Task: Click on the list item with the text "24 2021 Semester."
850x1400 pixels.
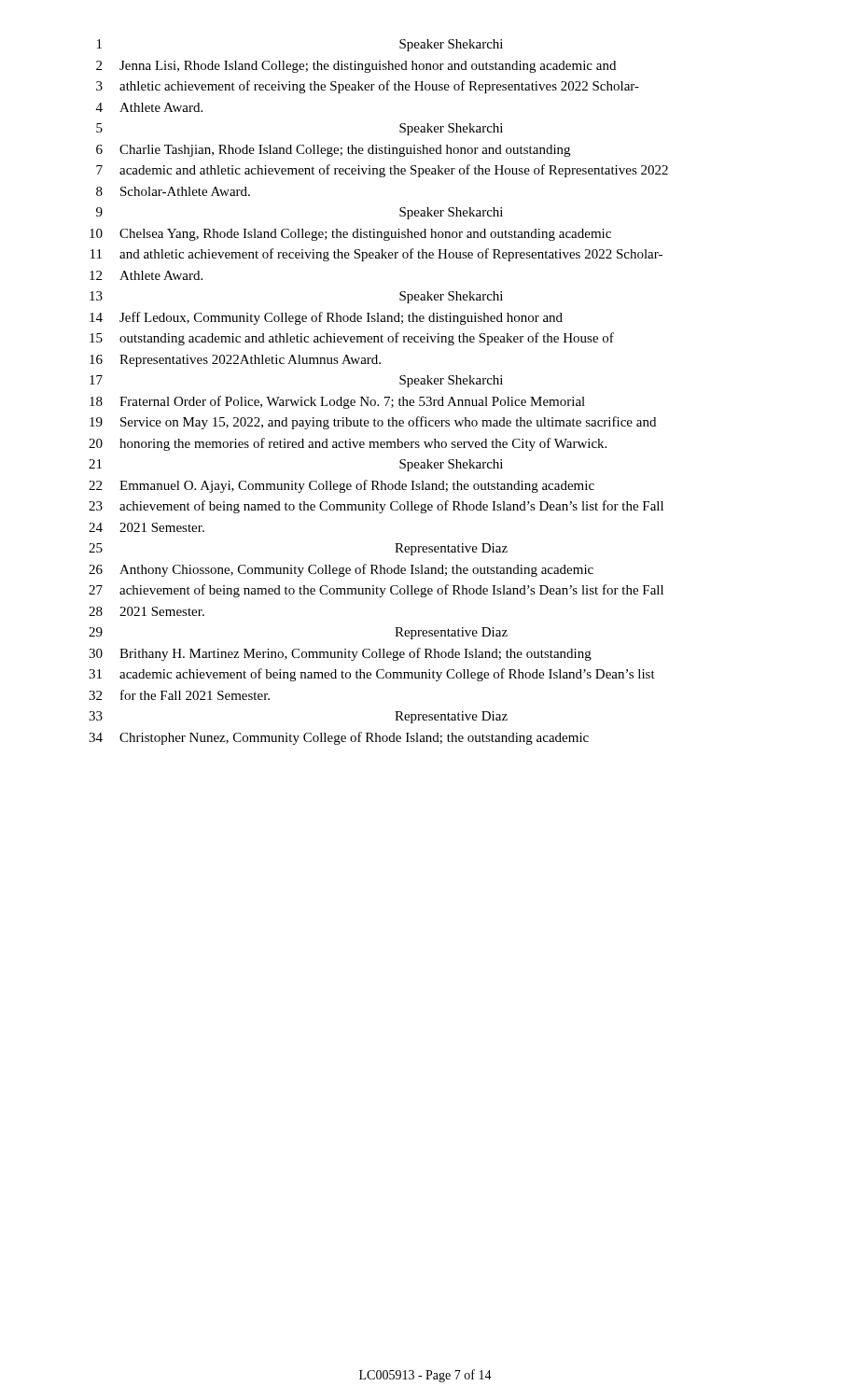Action: click(x=146, y=527)
